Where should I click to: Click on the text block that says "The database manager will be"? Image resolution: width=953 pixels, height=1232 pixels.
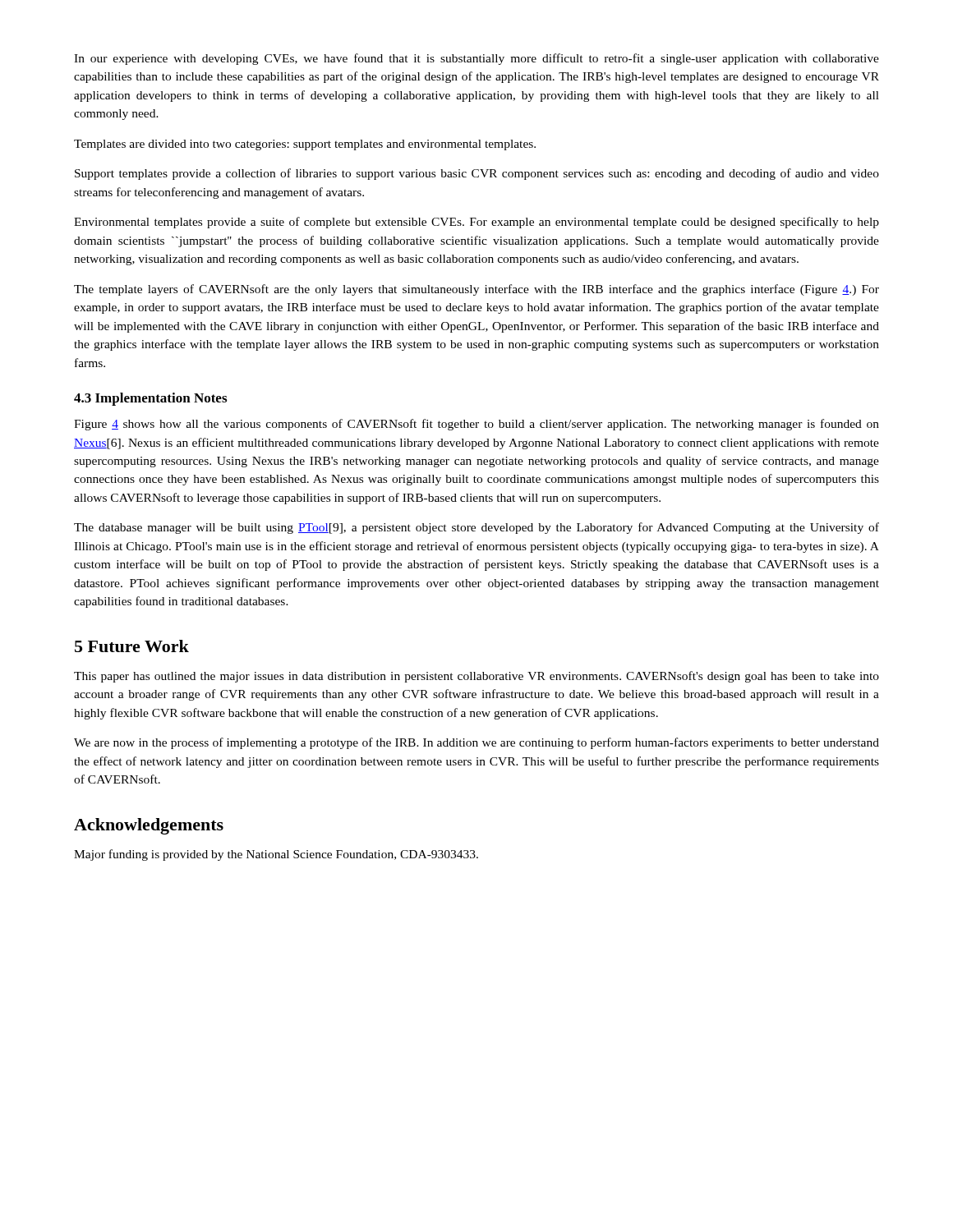point(476,564)
